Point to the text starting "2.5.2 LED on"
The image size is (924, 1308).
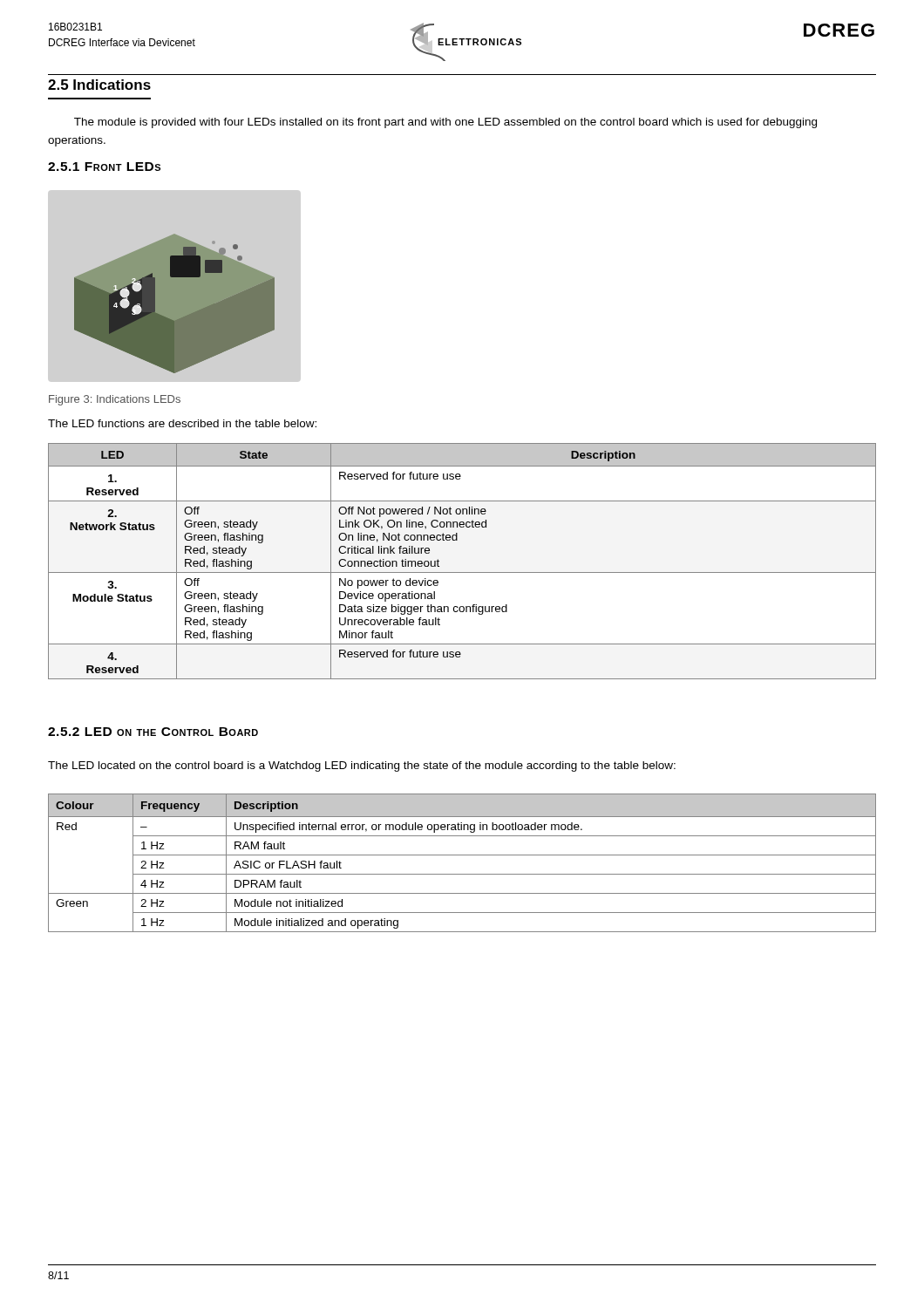(x=153, y=731)
